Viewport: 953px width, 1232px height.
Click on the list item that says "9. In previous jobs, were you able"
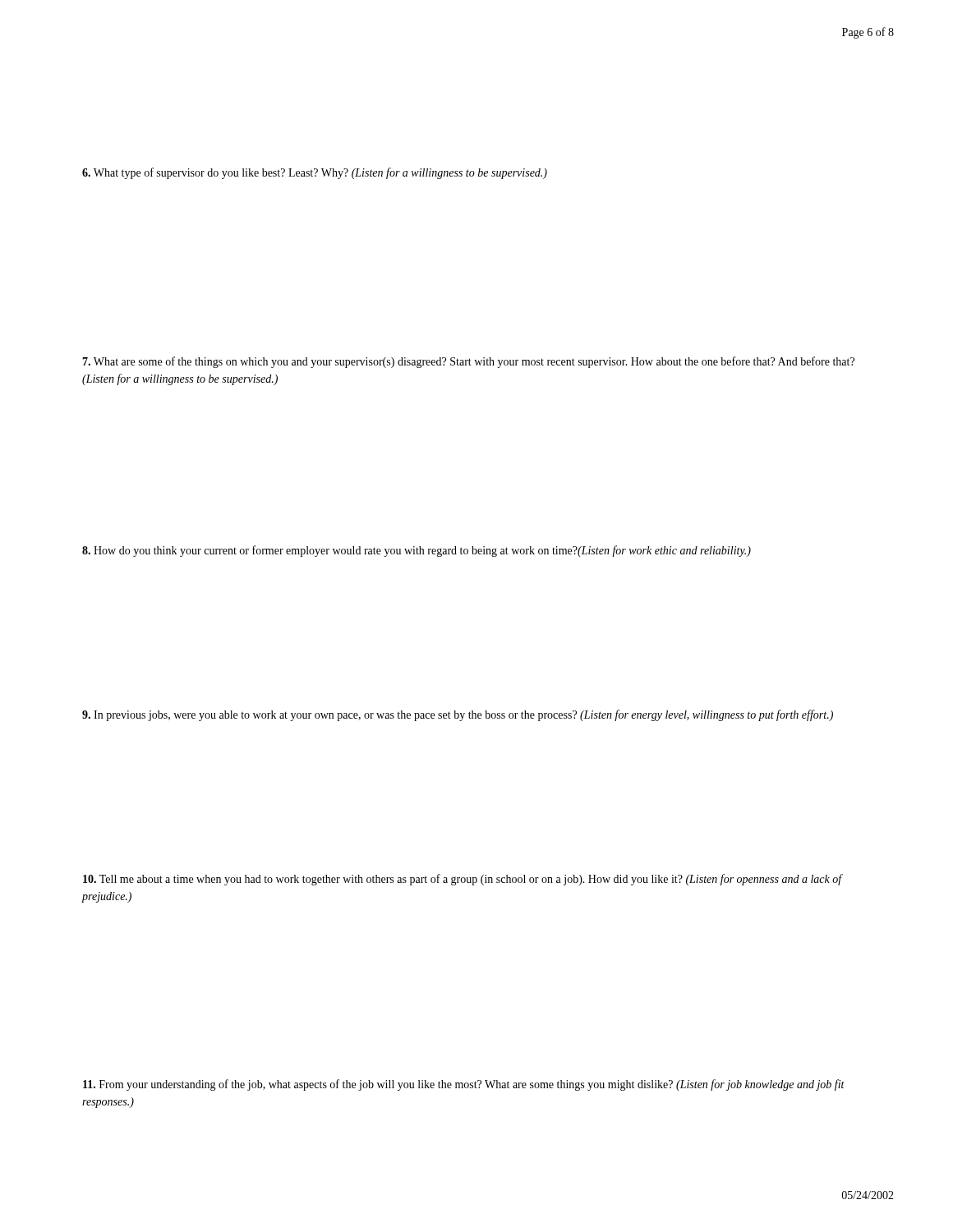(458, 715)
